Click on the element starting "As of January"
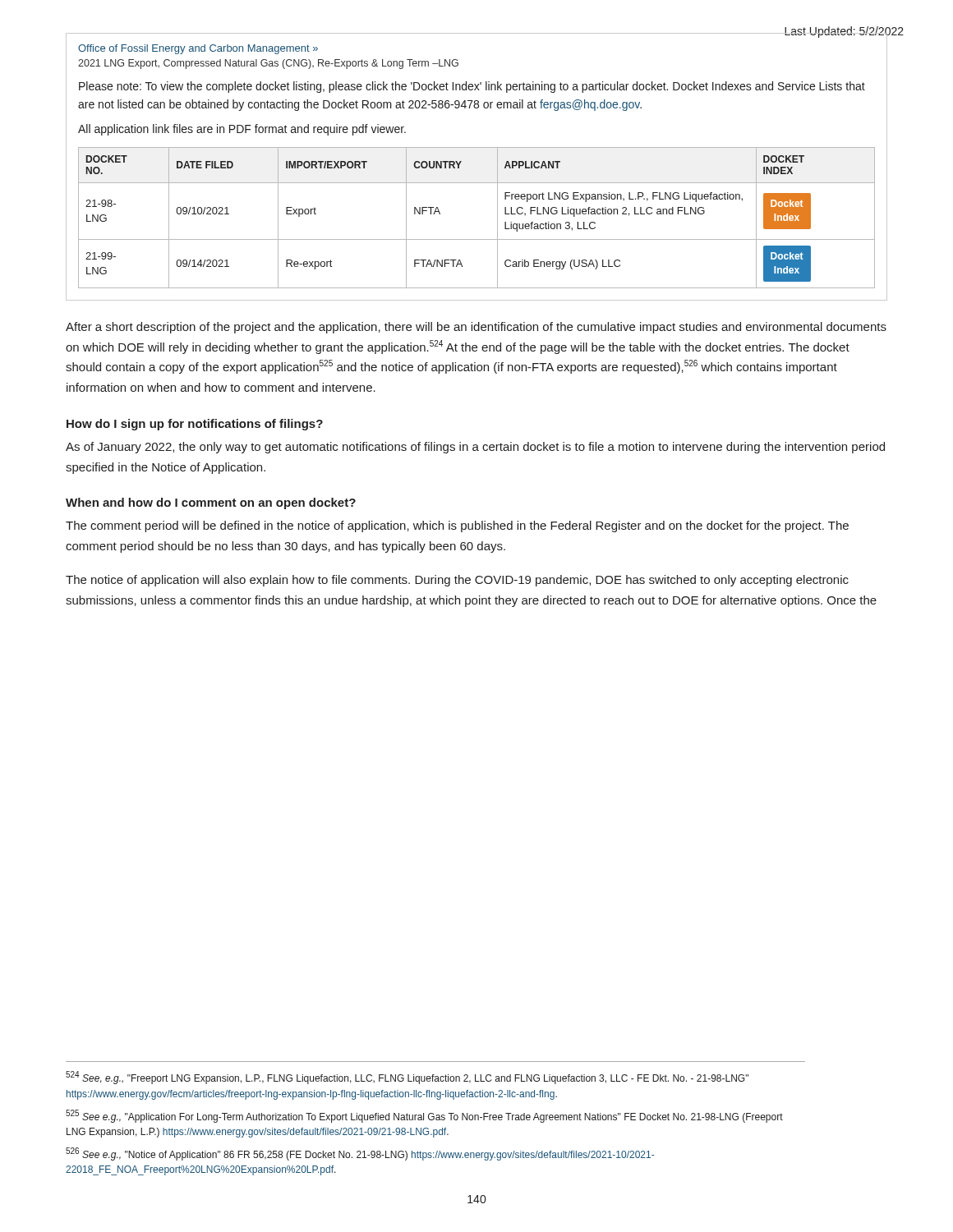This screenshot has height=1232, width=953. pos(476,457)
